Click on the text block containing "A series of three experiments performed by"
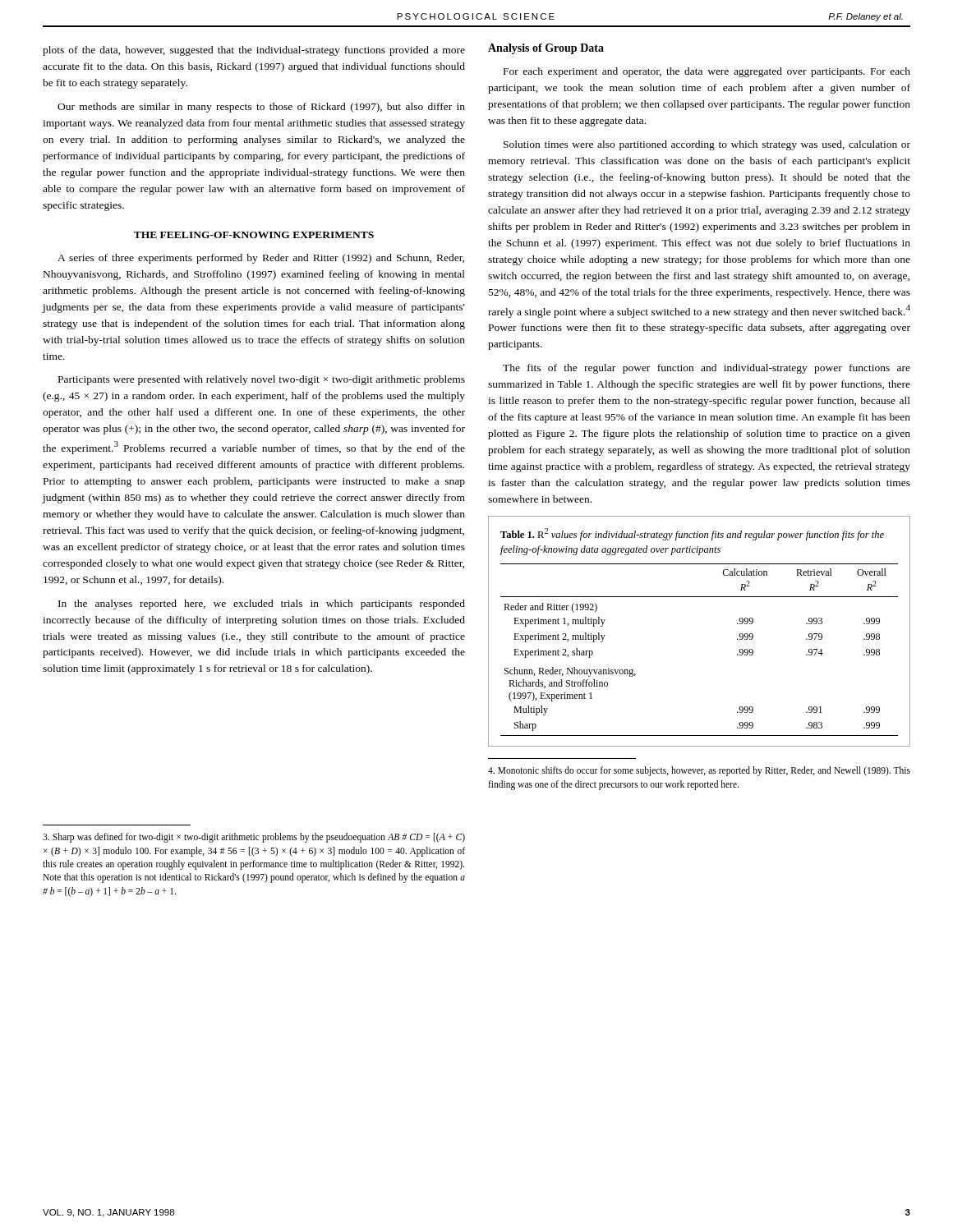The image size is (953, 1232). (254, 463)
